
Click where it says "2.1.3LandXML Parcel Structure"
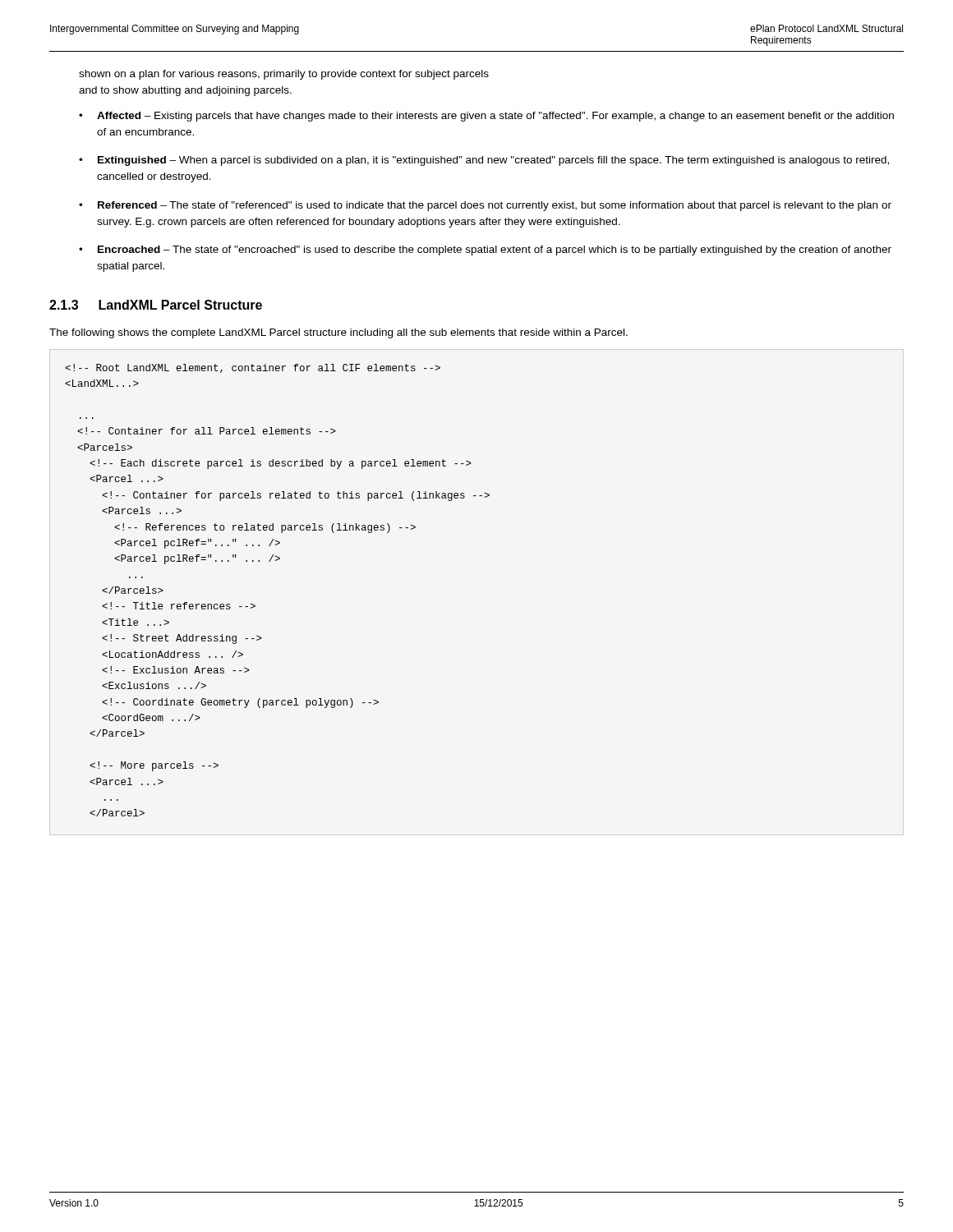click(x=156, y=305)
